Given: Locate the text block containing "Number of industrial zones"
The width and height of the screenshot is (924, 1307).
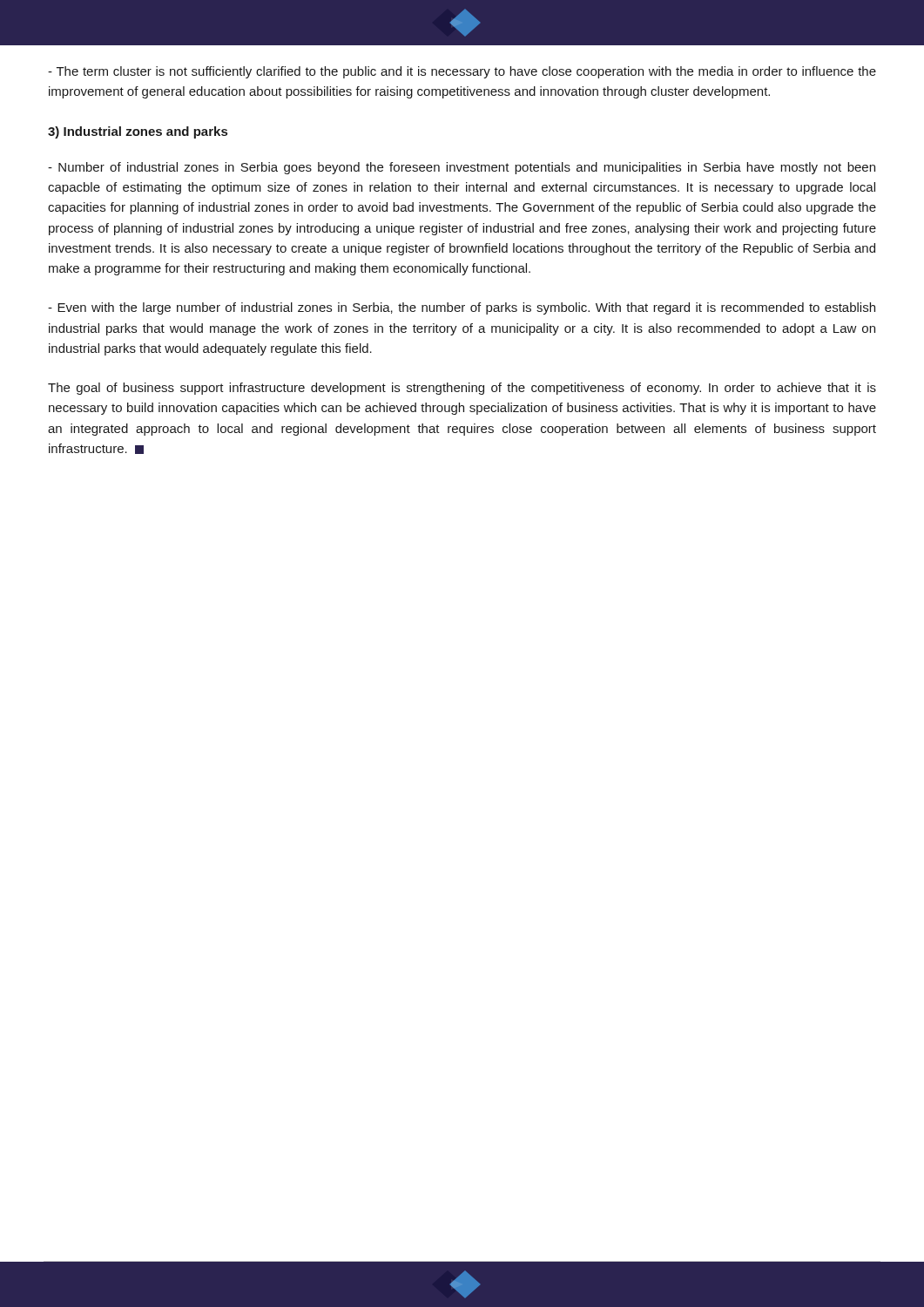Looking at the screenshot, I should coord(462,217).
